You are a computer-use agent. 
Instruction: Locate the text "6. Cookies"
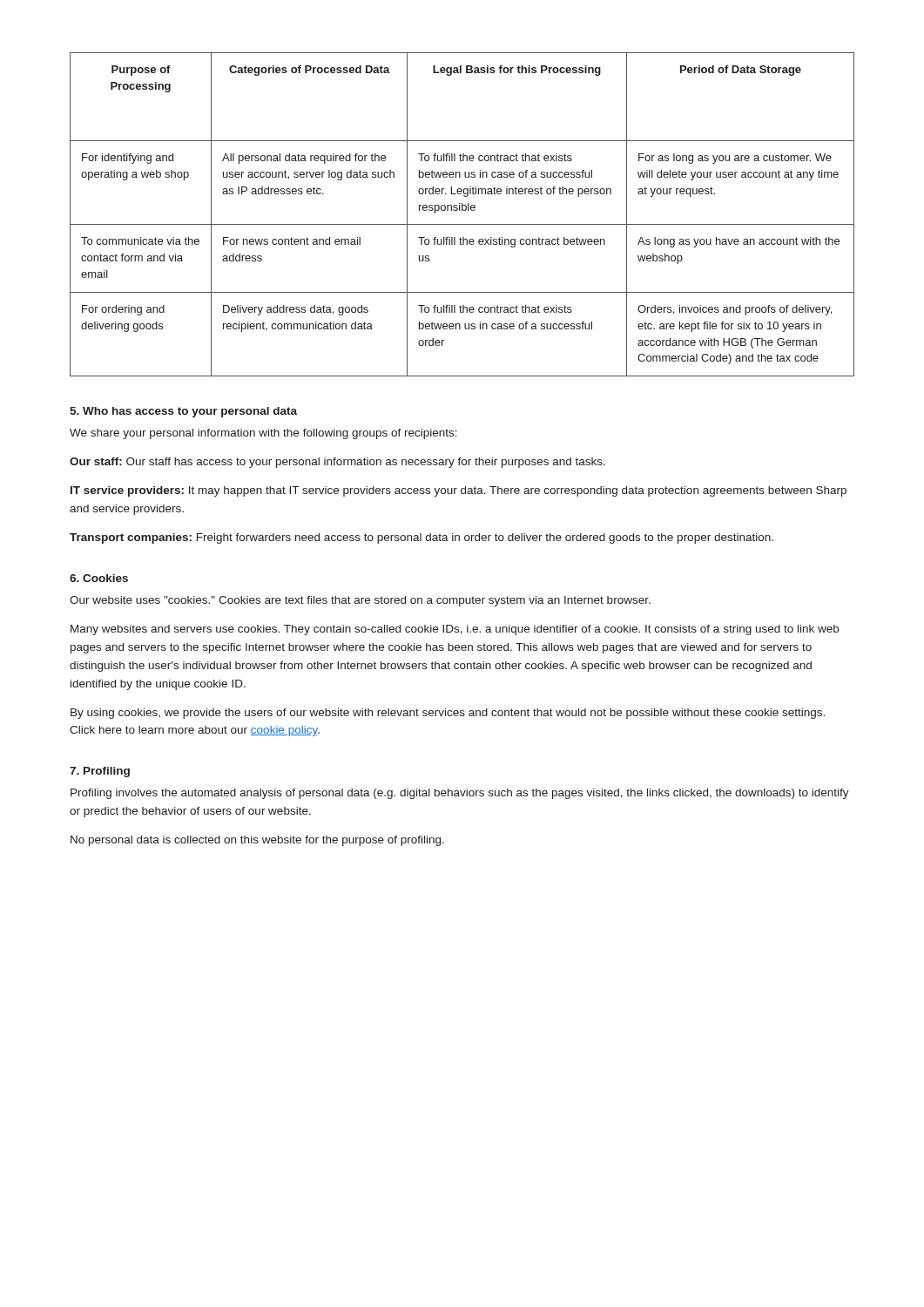click(99, 578)
